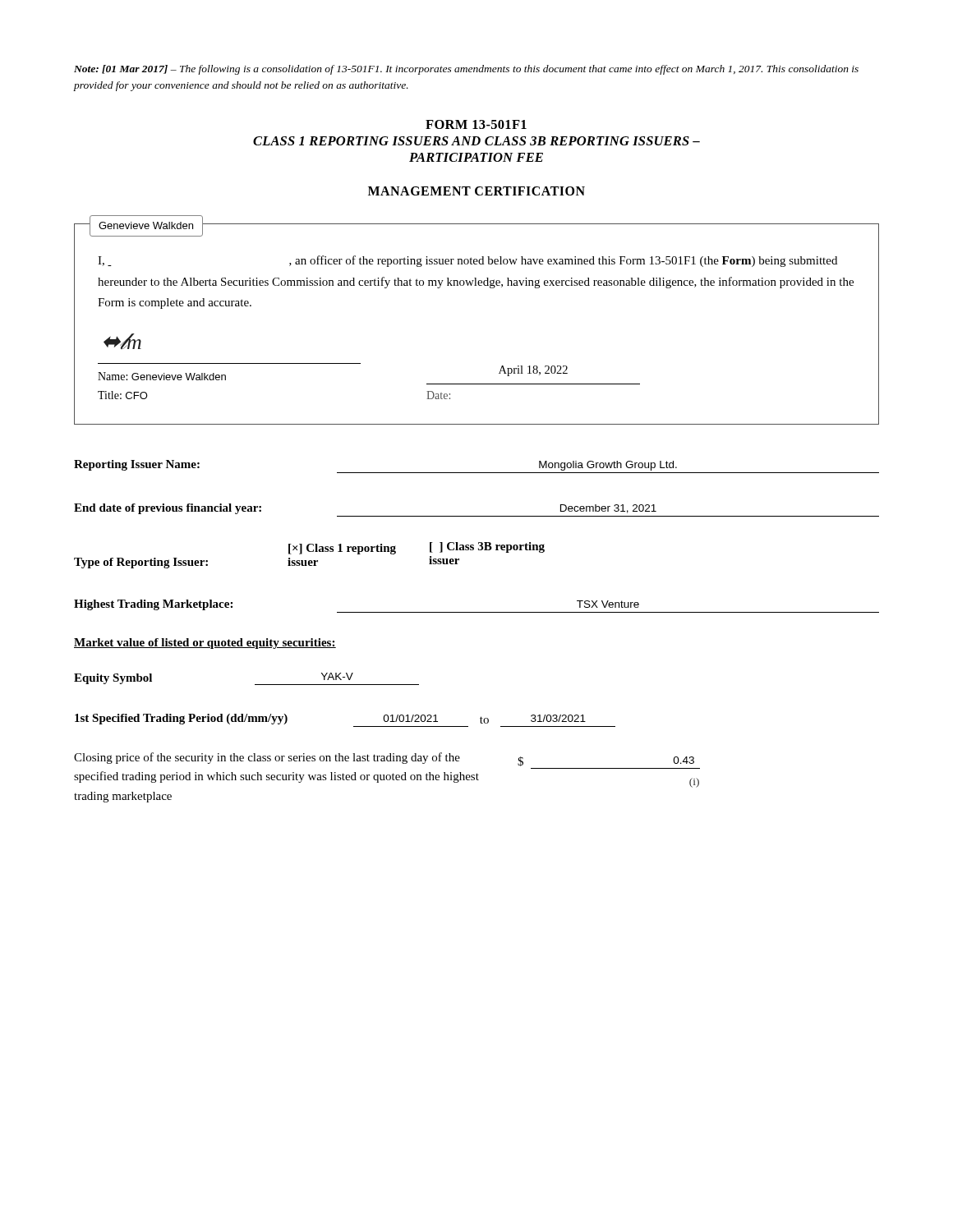Point to the block beginning "1st Specified Trading Period"
953x1232 pixels.
pos(178,719)
